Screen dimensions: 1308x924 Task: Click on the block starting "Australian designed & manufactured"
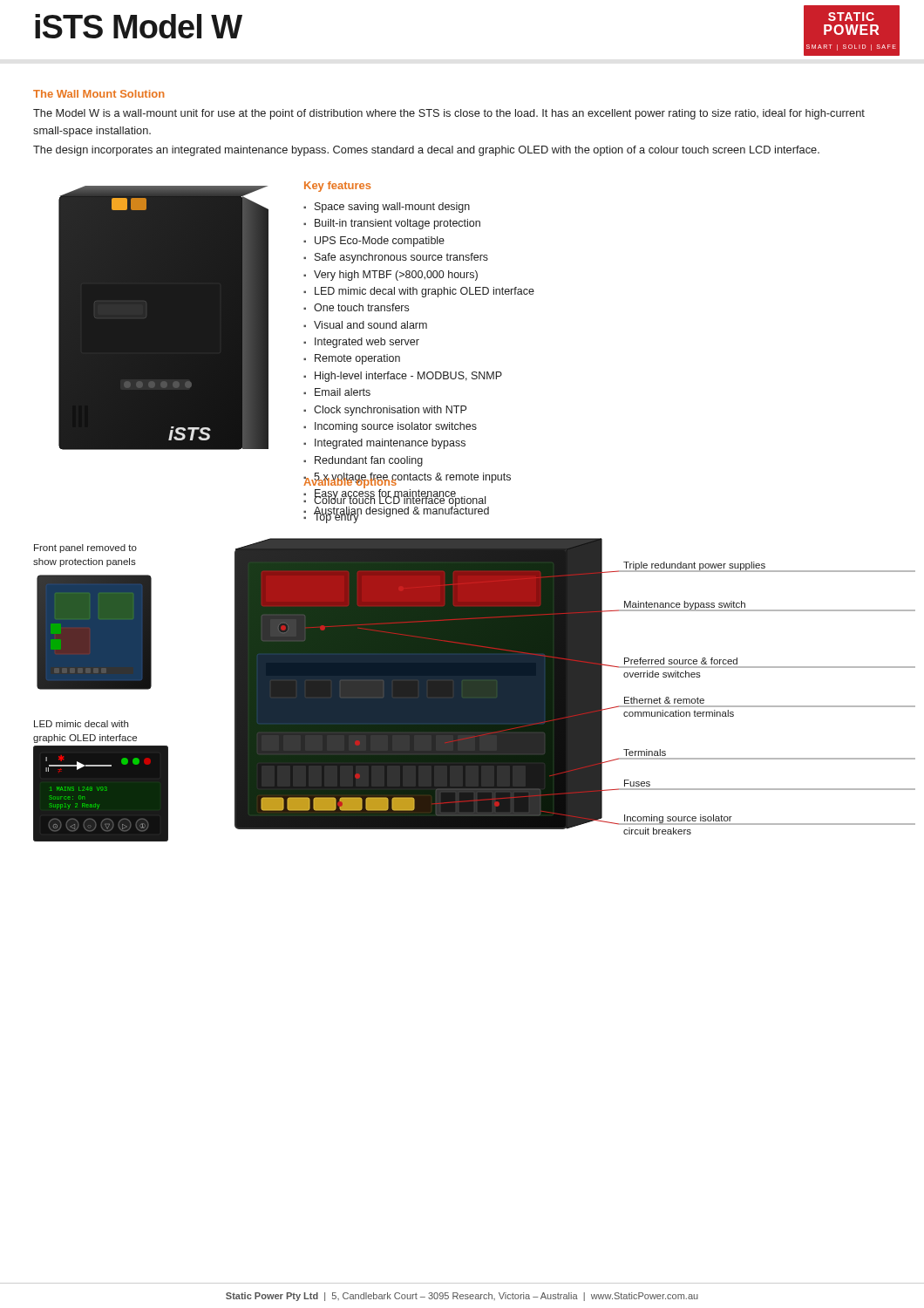tap(402, 511)
